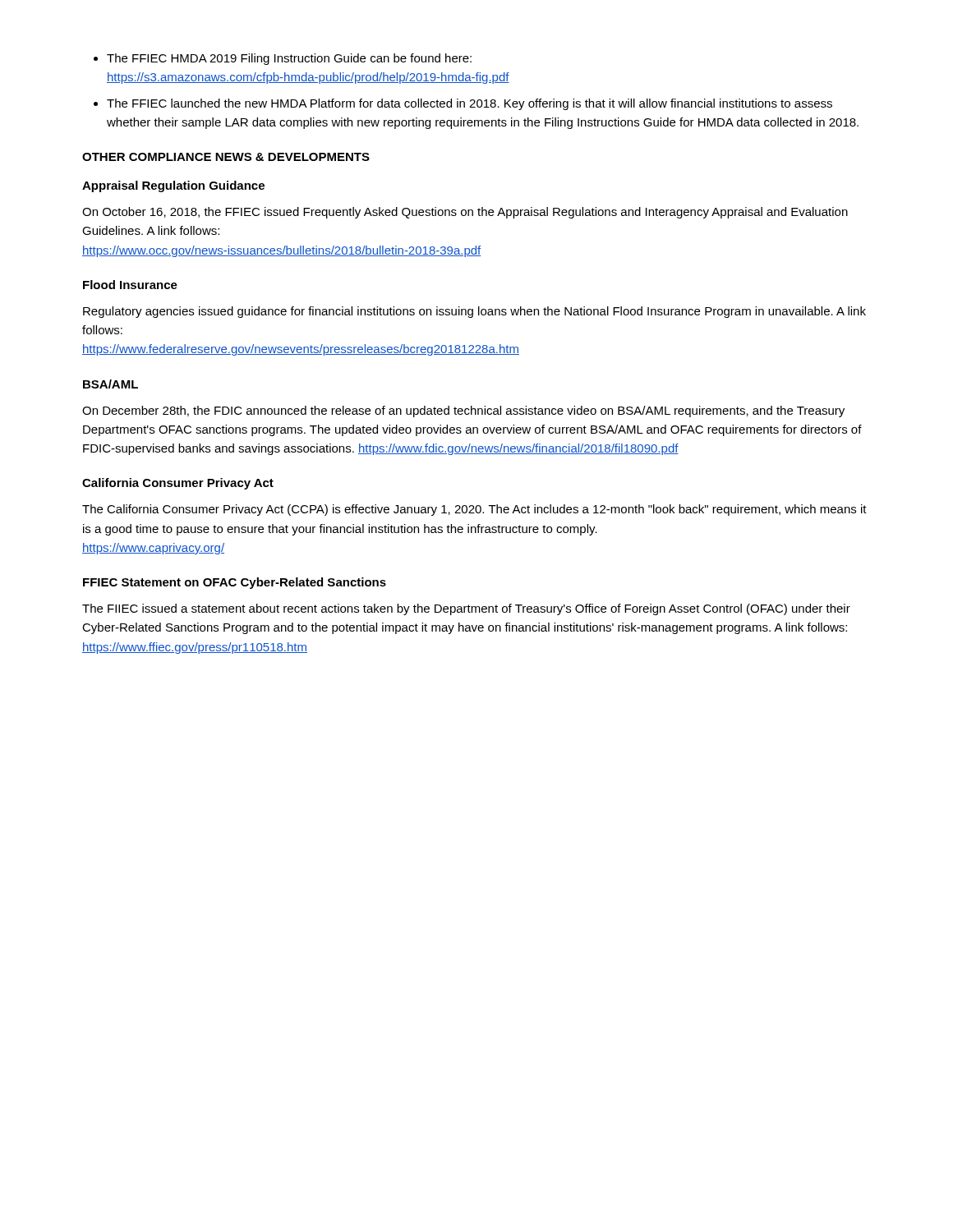953x1232 pixels.
Task: Point to the block beginning "On December 28th, the"
Action: coord(472,429)
